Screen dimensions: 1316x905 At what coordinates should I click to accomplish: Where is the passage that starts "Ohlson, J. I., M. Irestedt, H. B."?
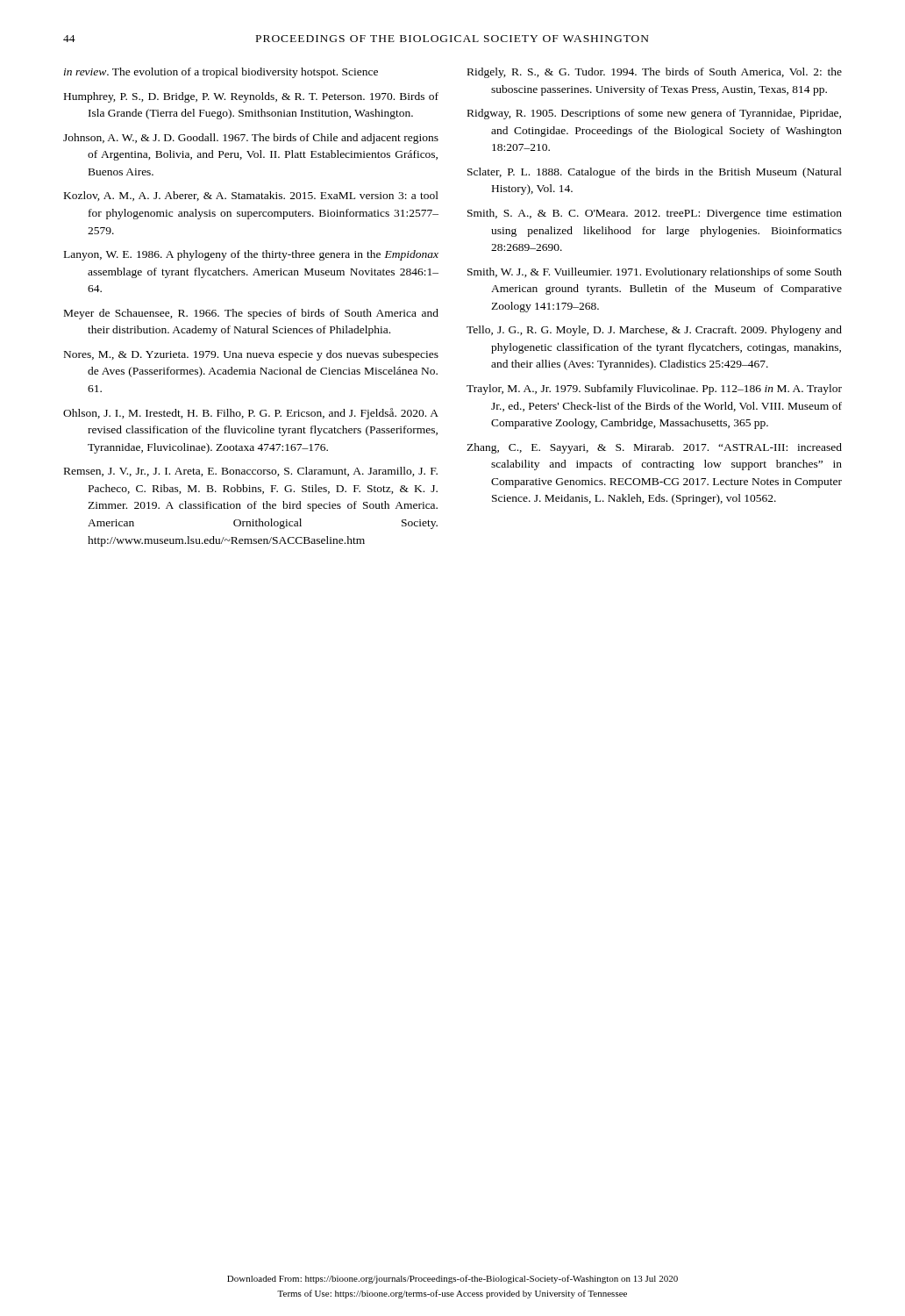pyautogui.click(x=251, y=430)
